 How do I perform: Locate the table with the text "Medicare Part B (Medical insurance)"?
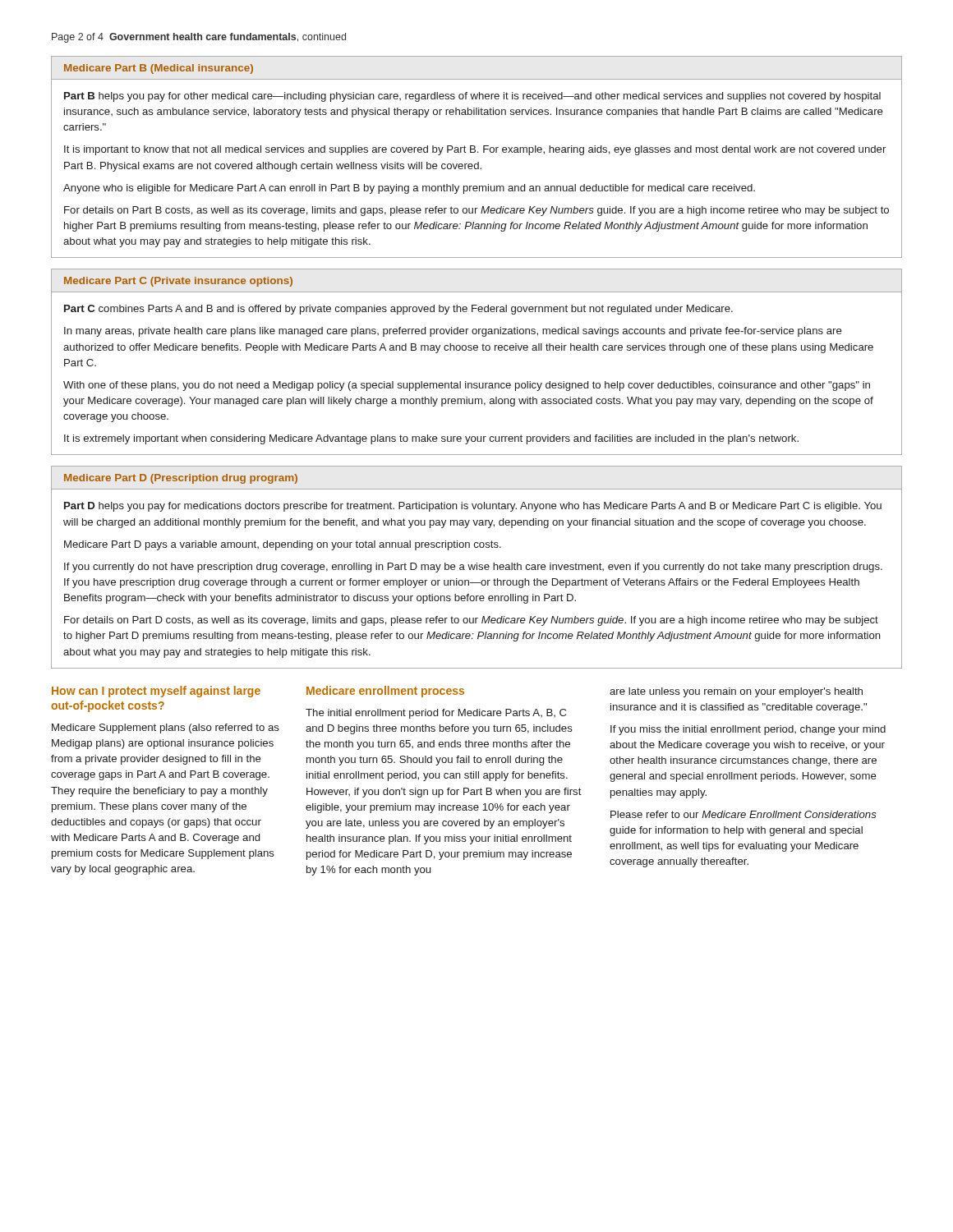(476, 157)
